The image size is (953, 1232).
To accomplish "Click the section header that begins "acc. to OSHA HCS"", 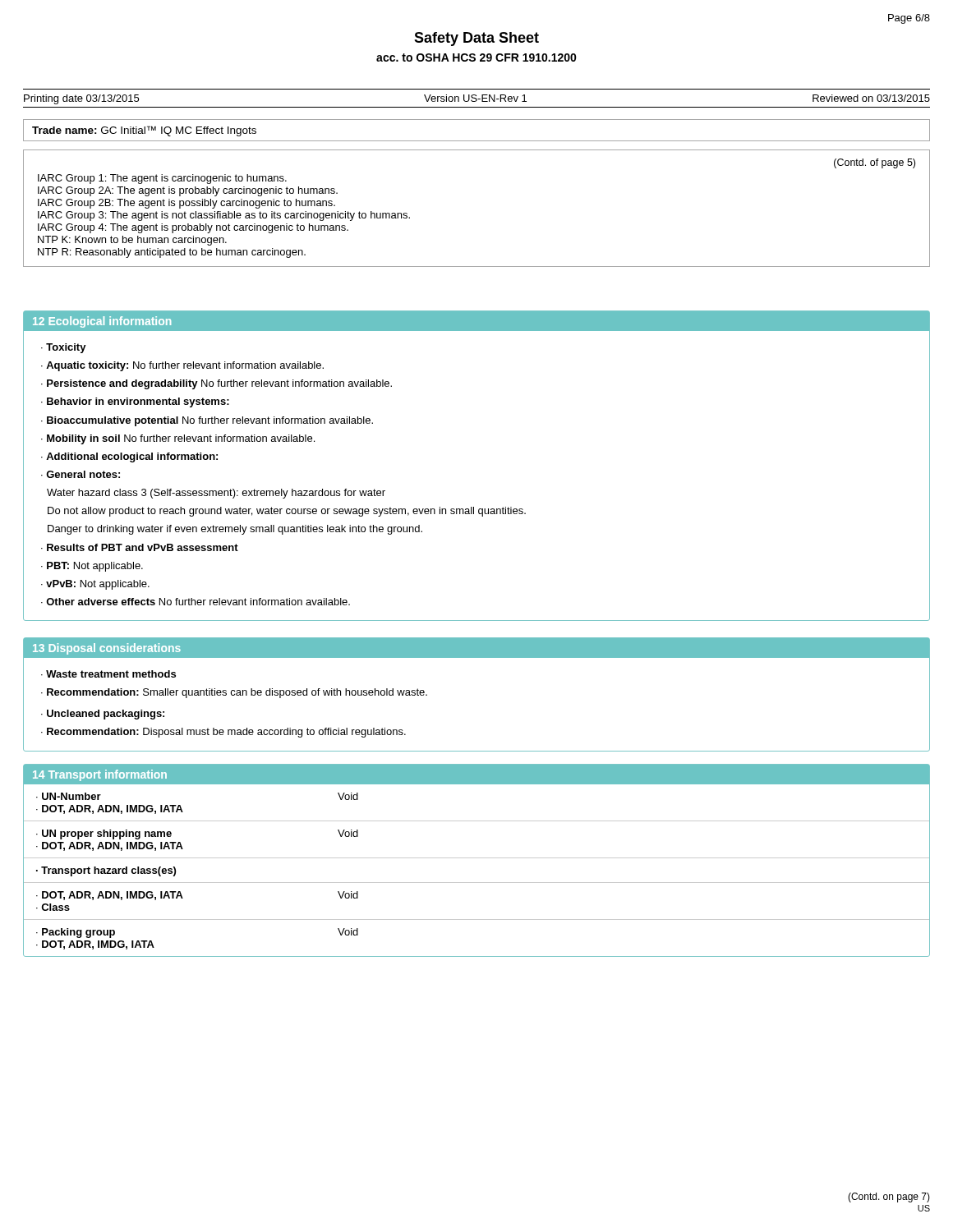I will 476,57.
